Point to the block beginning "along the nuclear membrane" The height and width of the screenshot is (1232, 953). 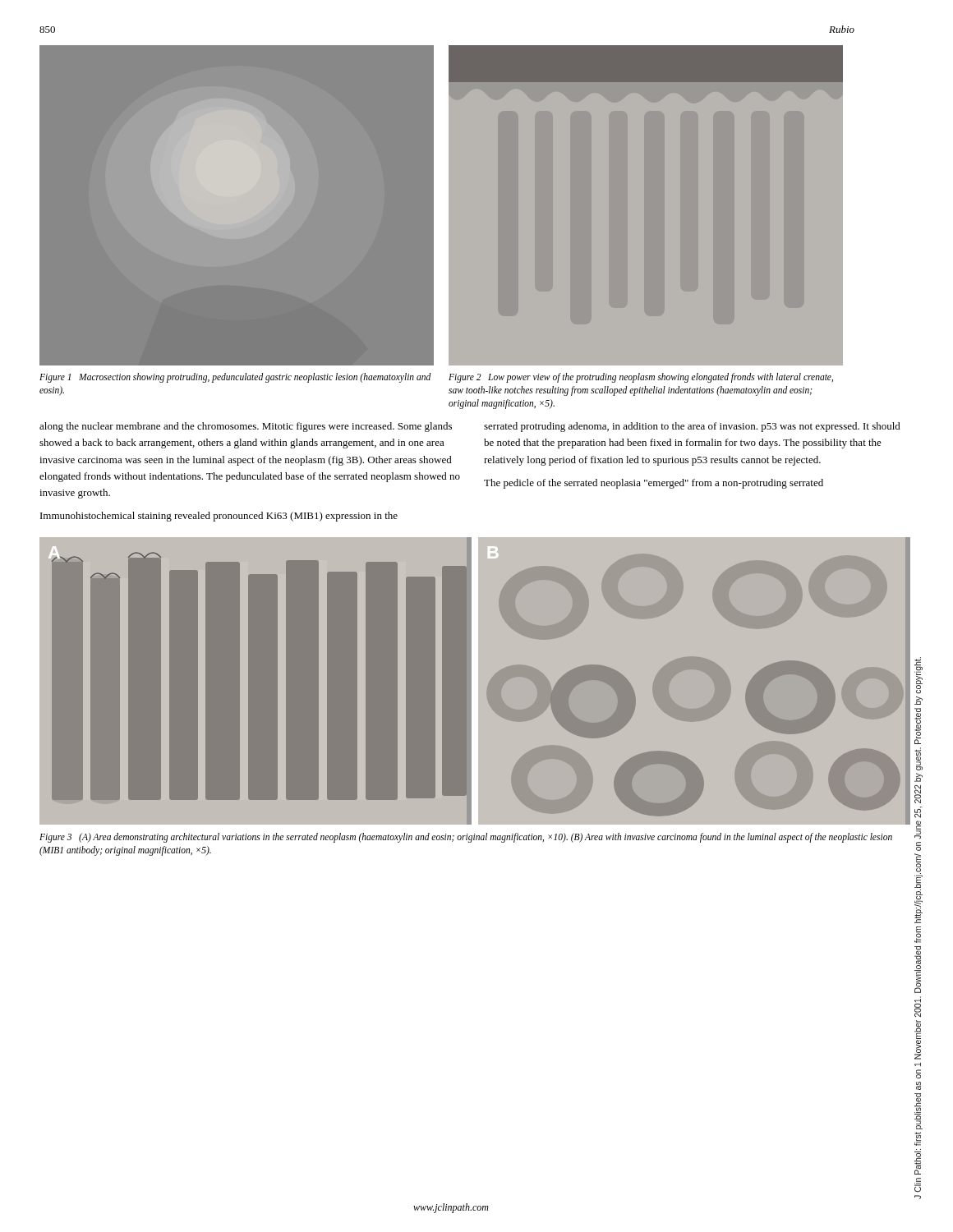coord(253,472)
